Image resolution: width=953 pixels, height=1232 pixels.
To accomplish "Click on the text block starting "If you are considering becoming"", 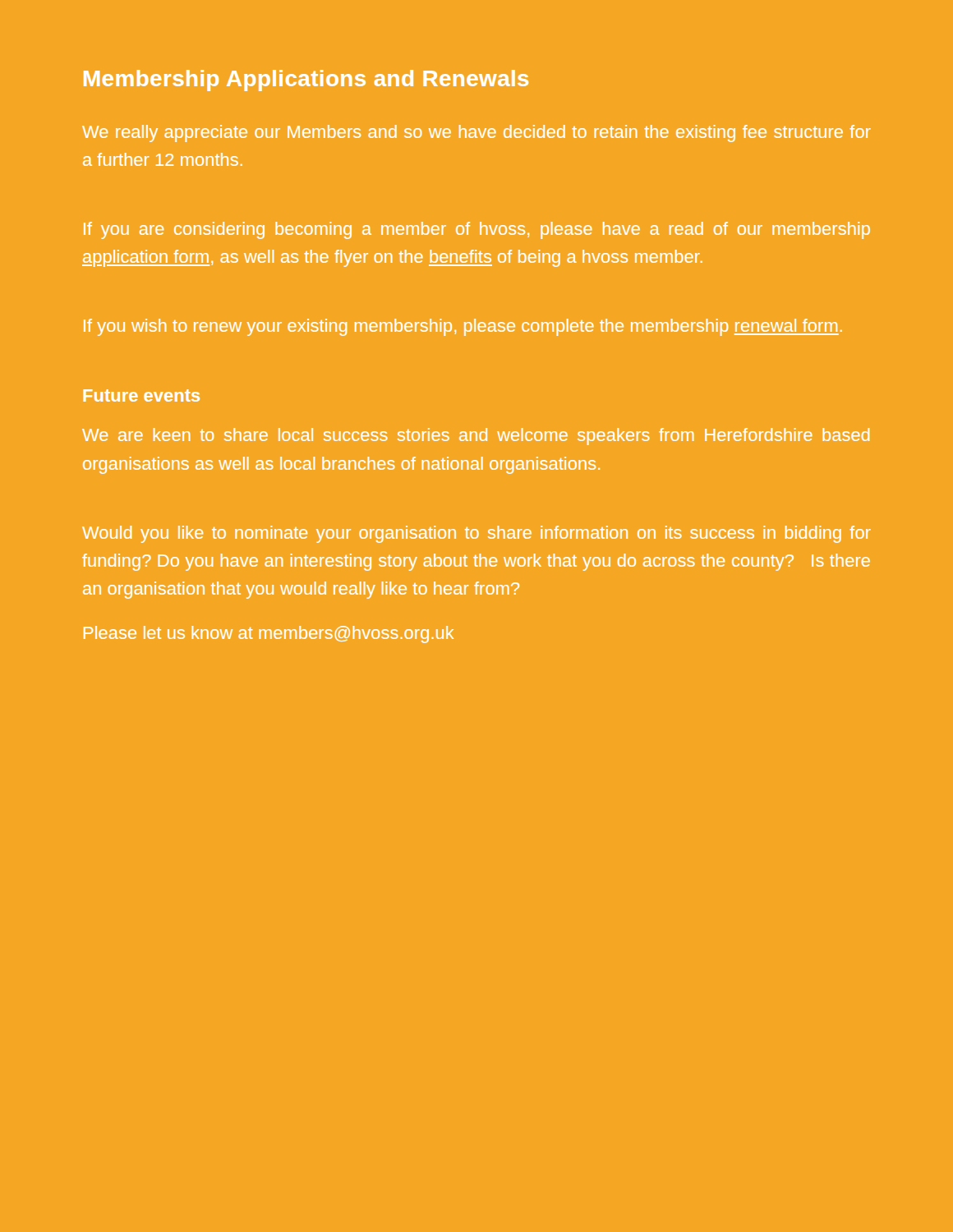I will (476, 243).
